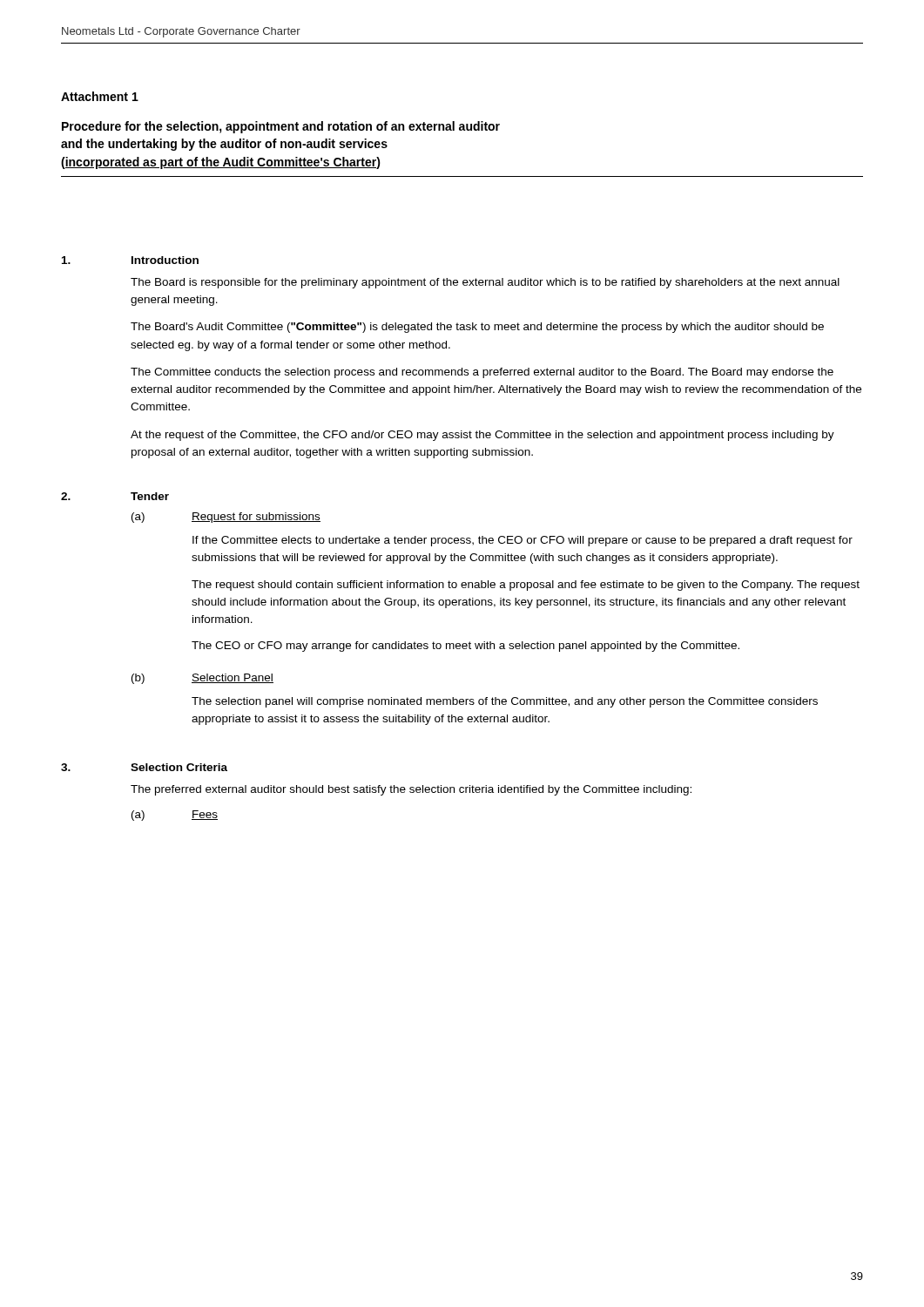Locate the text "Selection Criteria"
The width and height of the screenshot is (924, 1307).
tap(179, 767)
